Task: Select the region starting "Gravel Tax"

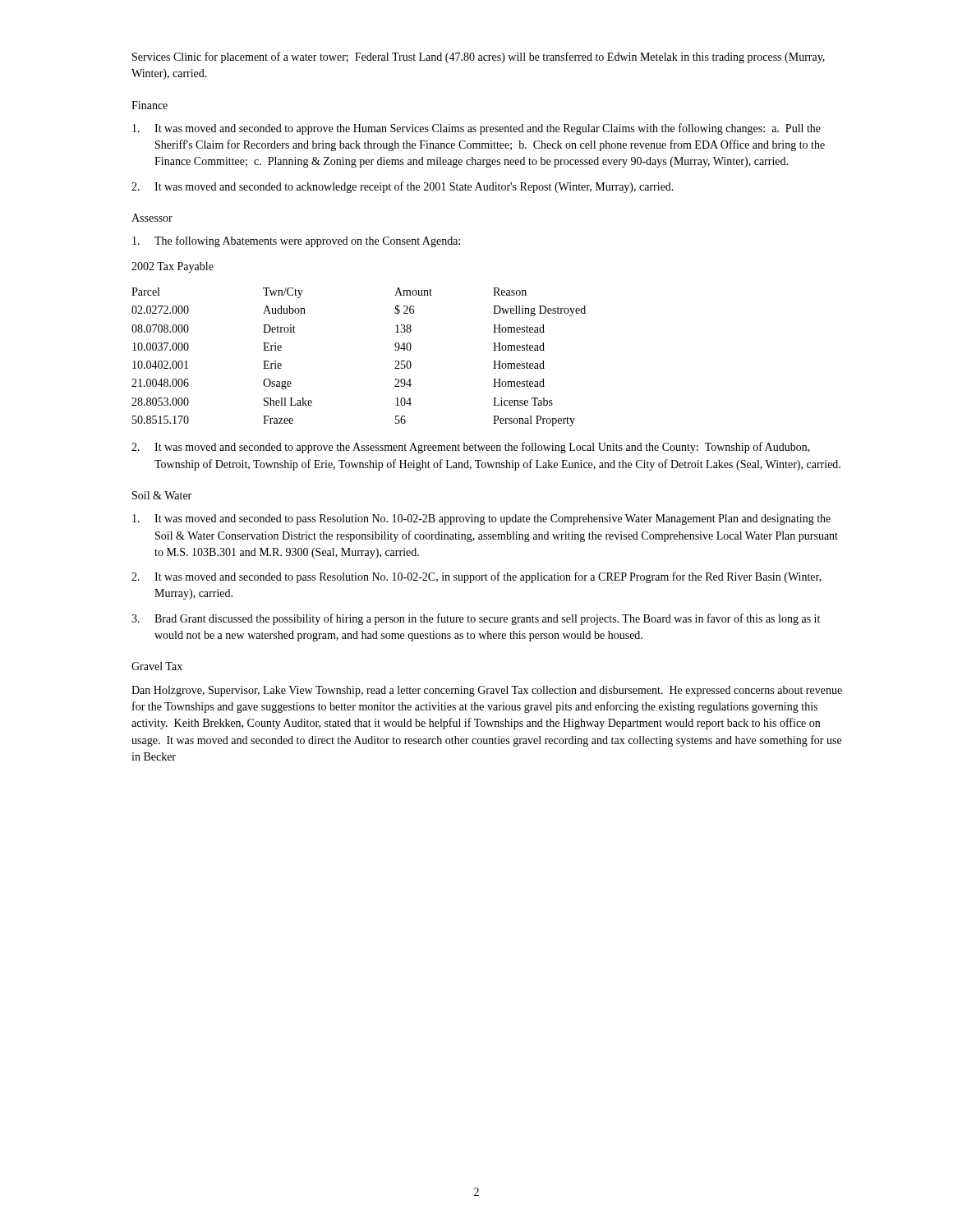Action: tap(157, 667)
